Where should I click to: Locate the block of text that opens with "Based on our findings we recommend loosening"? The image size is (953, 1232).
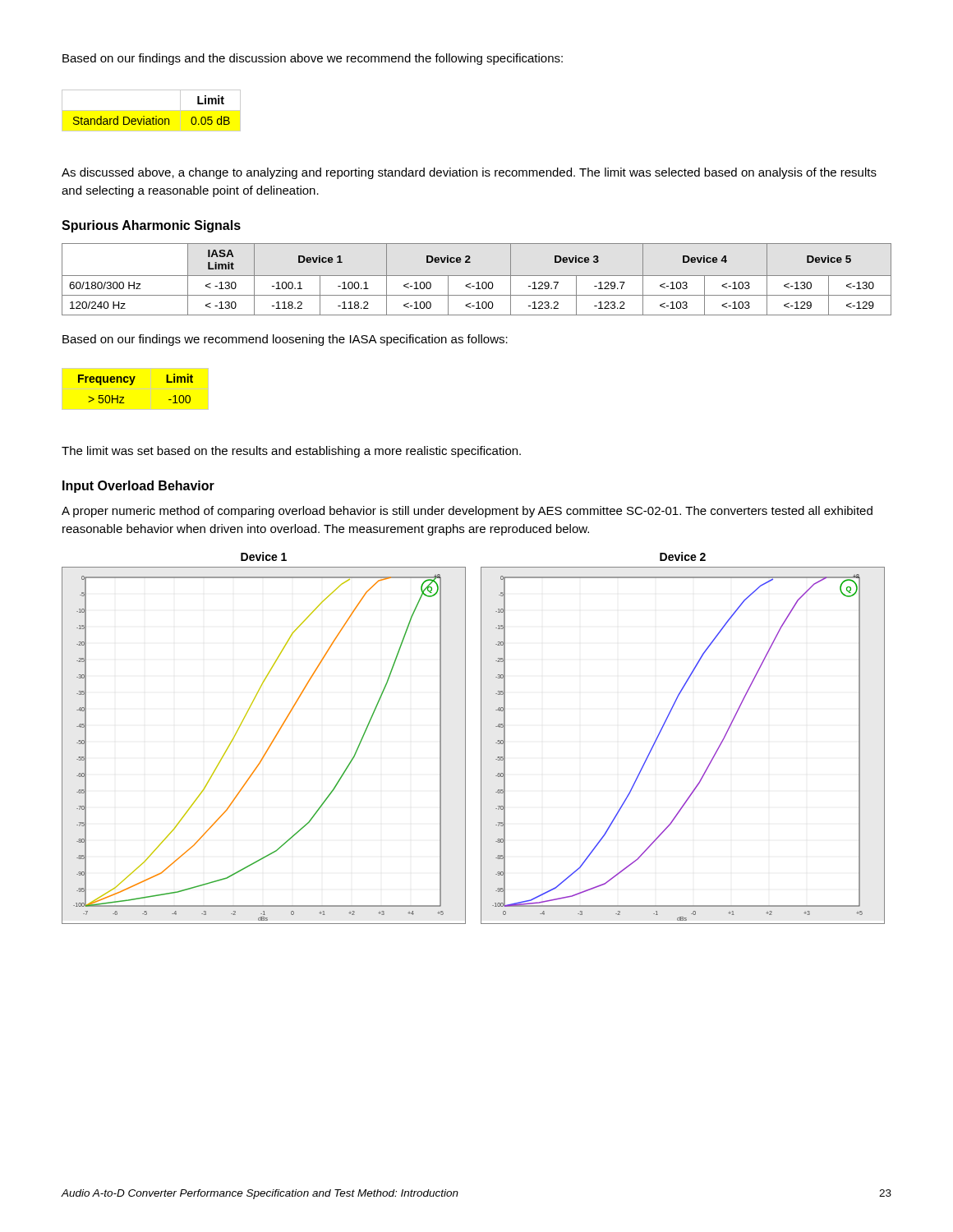pyautogui.click(x=285, y=338)
